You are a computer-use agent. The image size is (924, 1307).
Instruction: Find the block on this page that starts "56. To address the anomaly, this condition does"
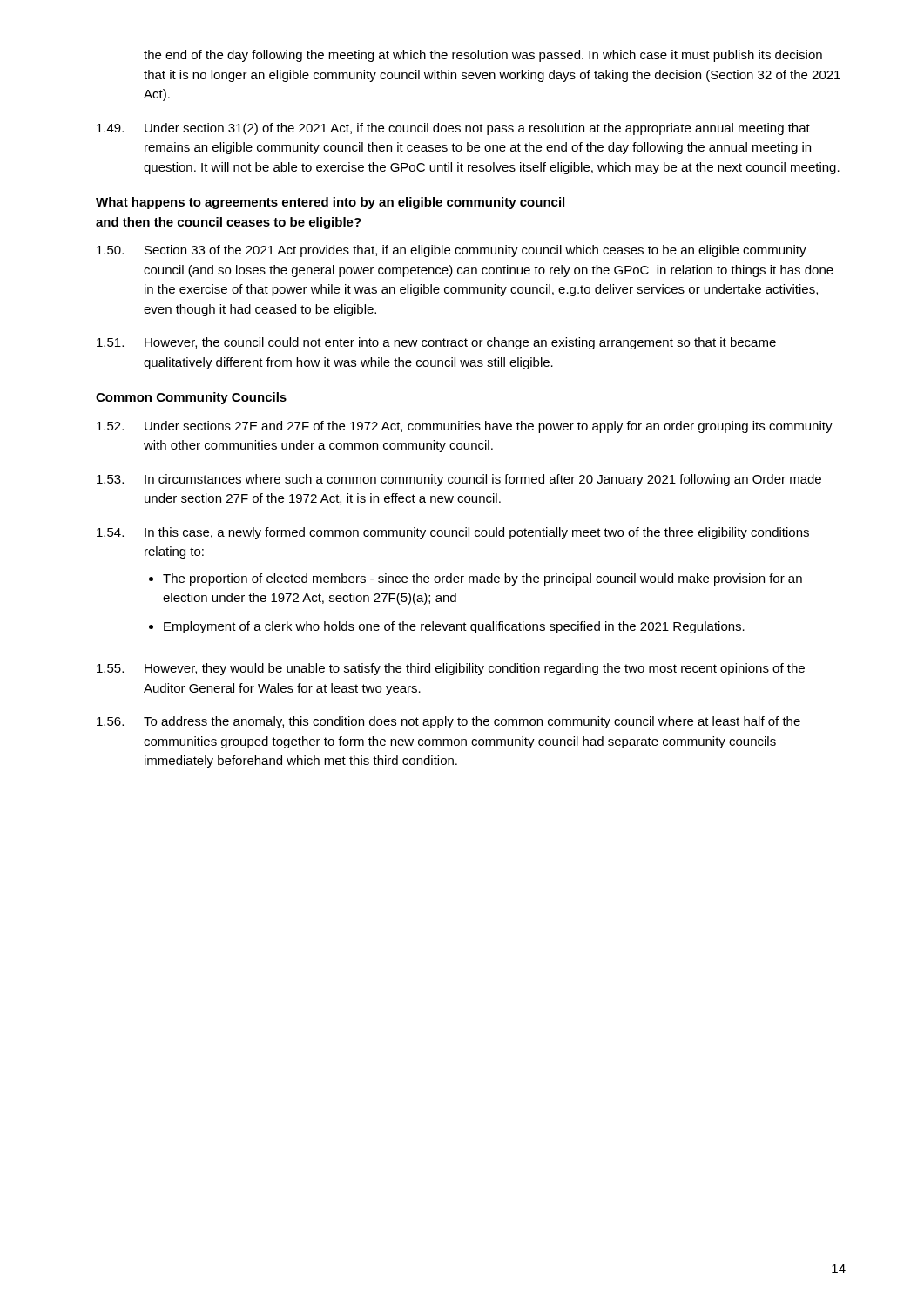(471, 741)
